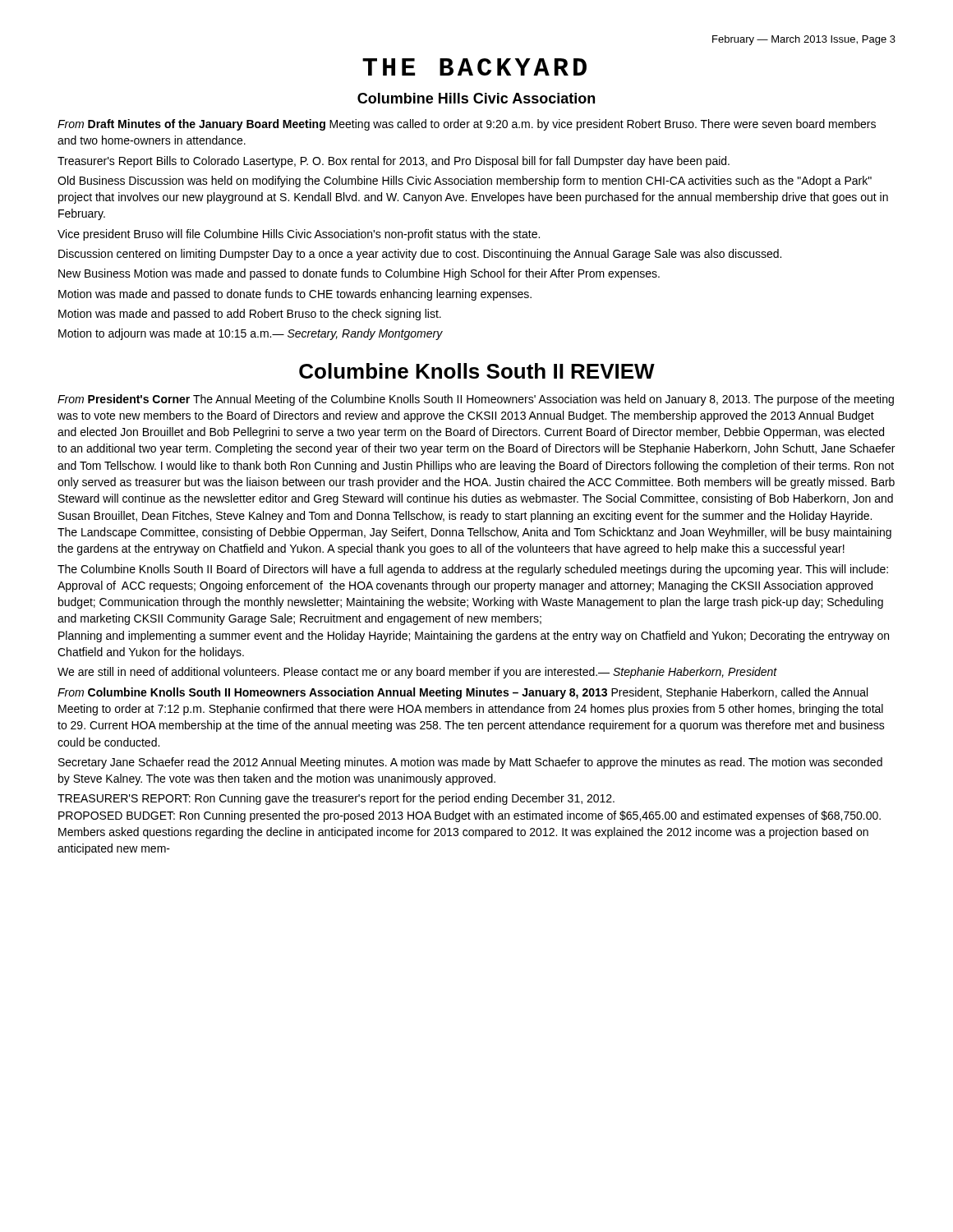
Task: Select the text block that reads "Vice president Bruso will file Columbine Hills"
Action: point(299,234)
